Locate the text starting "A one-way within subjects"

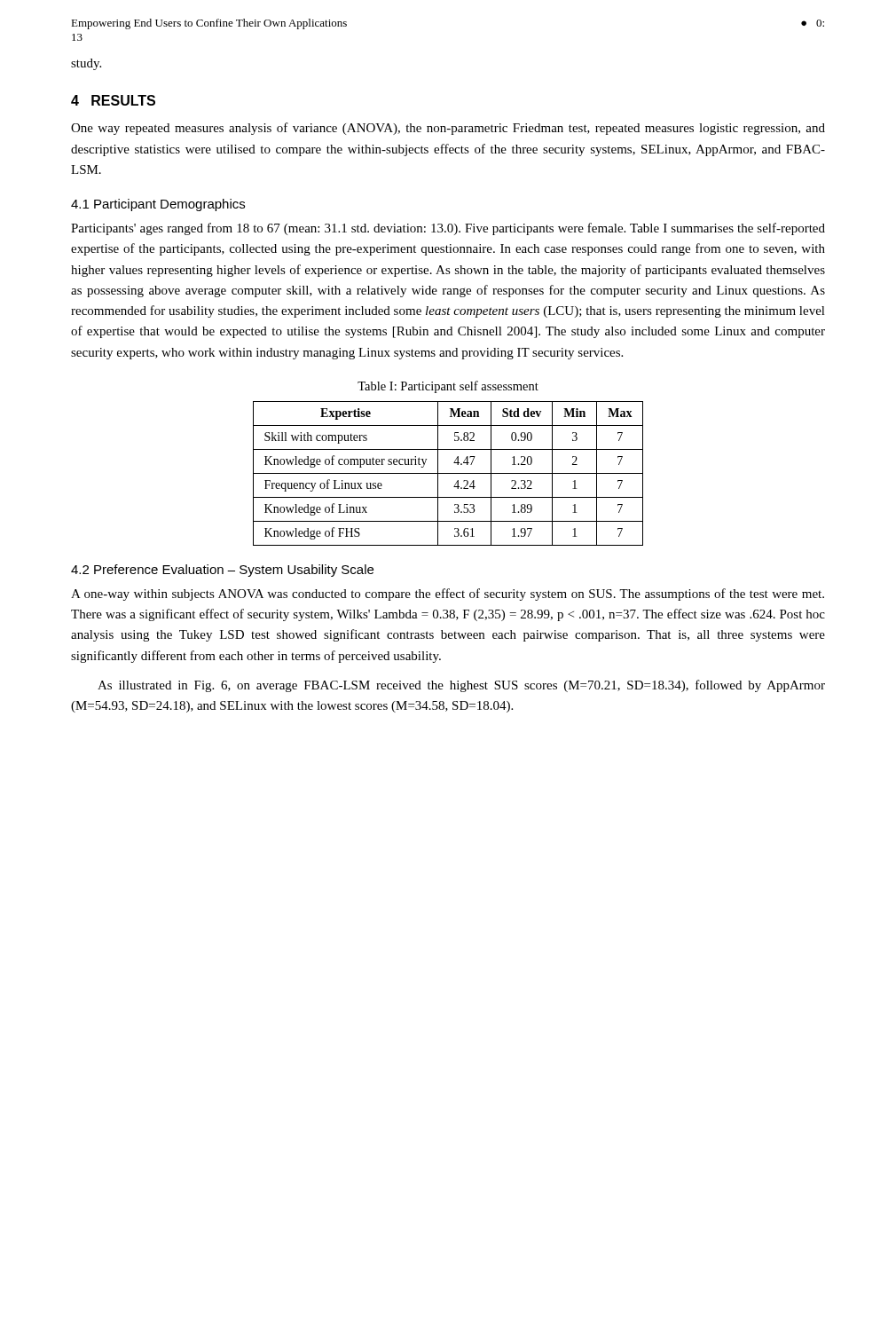point(448,625)
